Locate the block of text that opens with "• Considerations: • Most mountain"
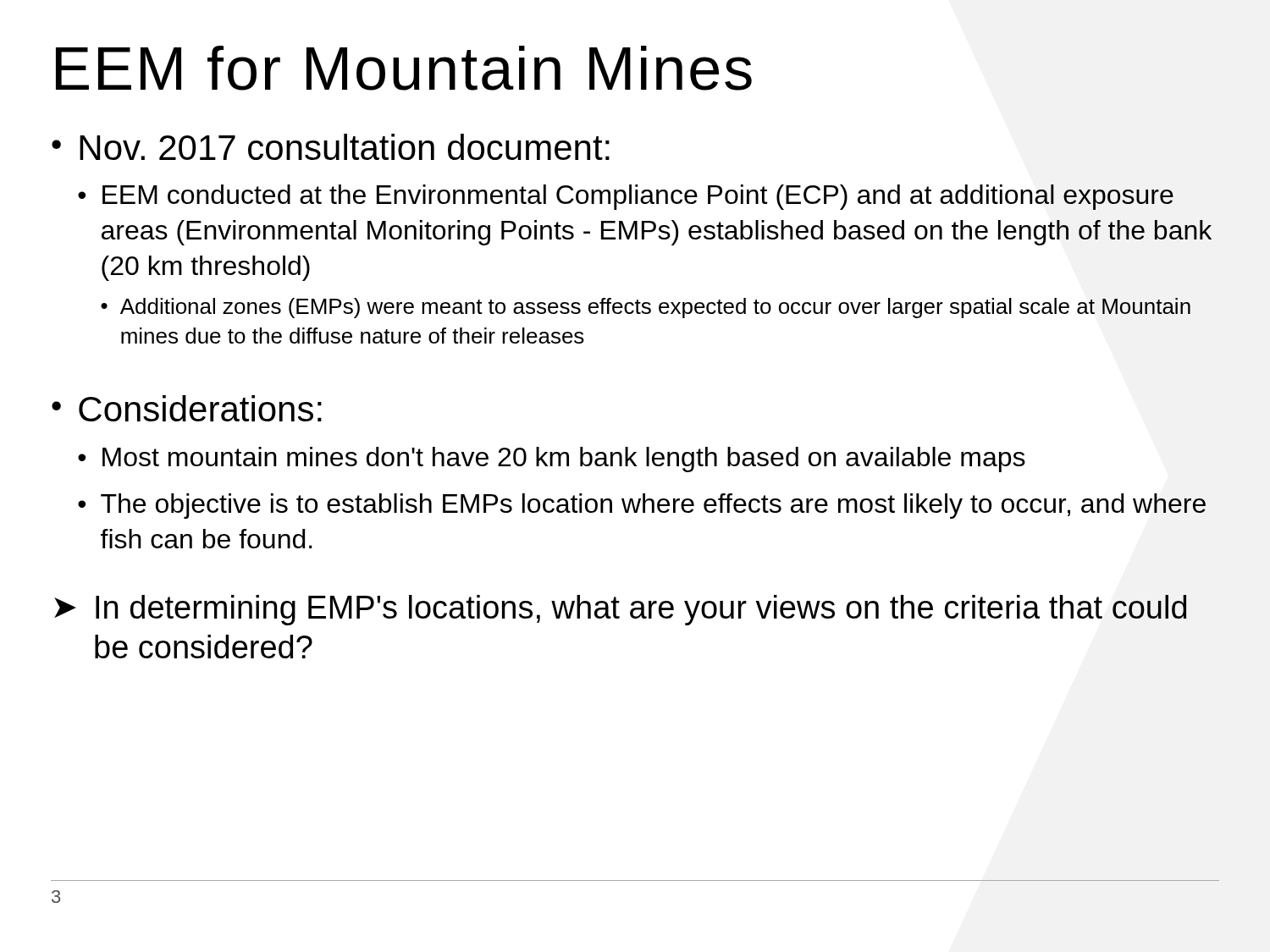 point(635,479)
